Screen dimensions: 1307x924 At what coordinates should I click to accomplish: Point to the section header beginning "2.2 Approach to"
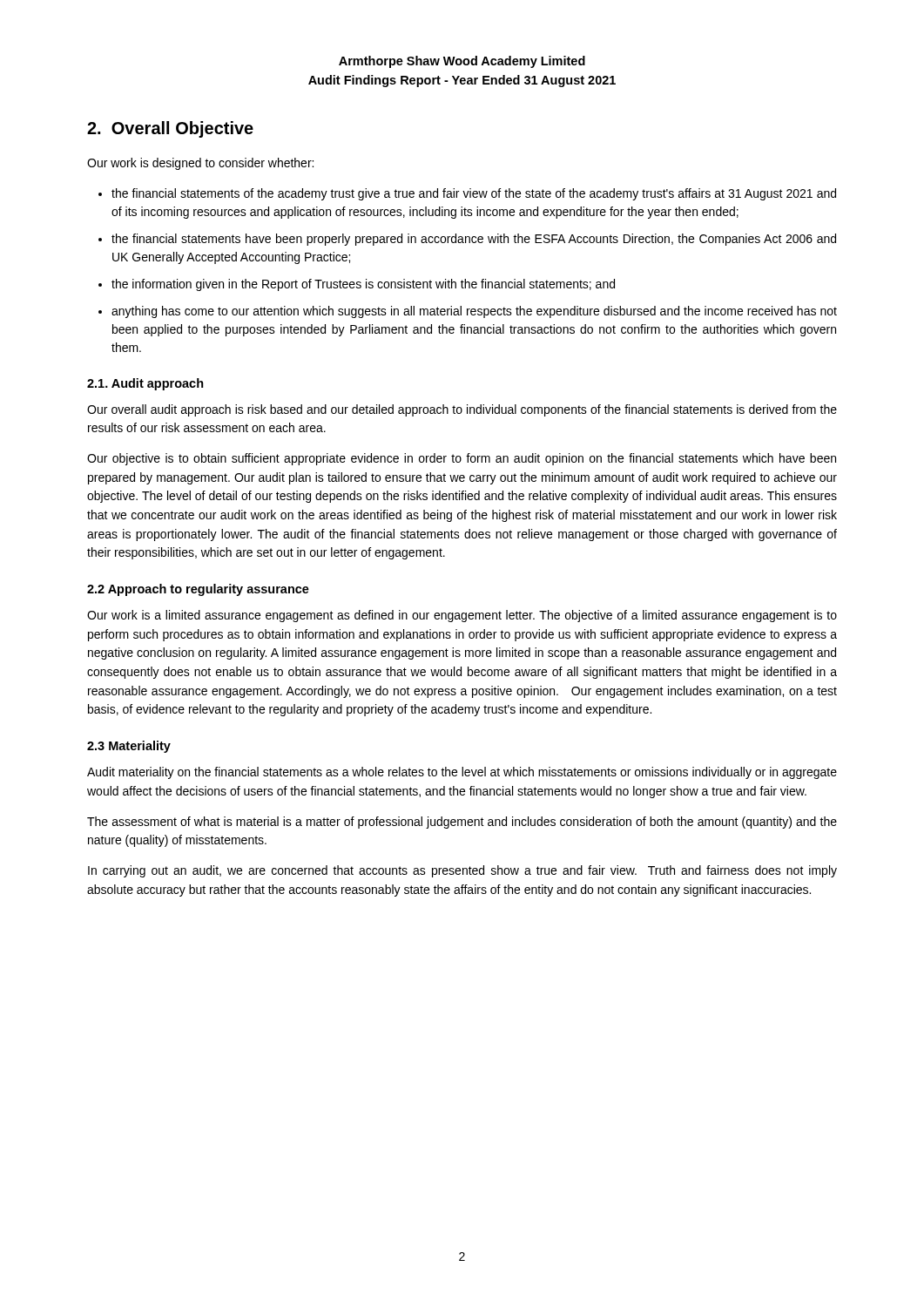pos(198,590)
